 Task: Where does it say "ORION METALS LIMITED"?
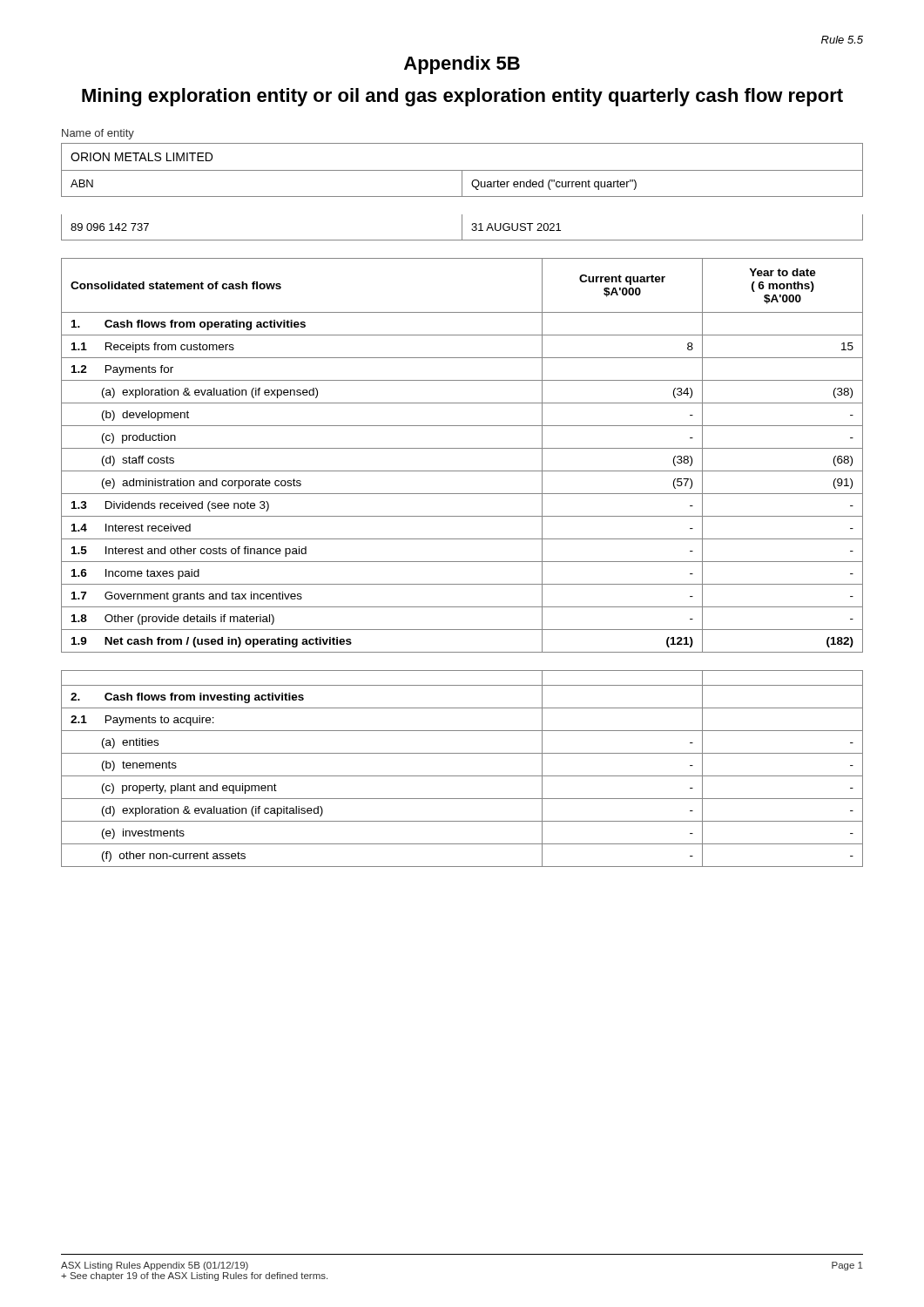coord(142,157)
